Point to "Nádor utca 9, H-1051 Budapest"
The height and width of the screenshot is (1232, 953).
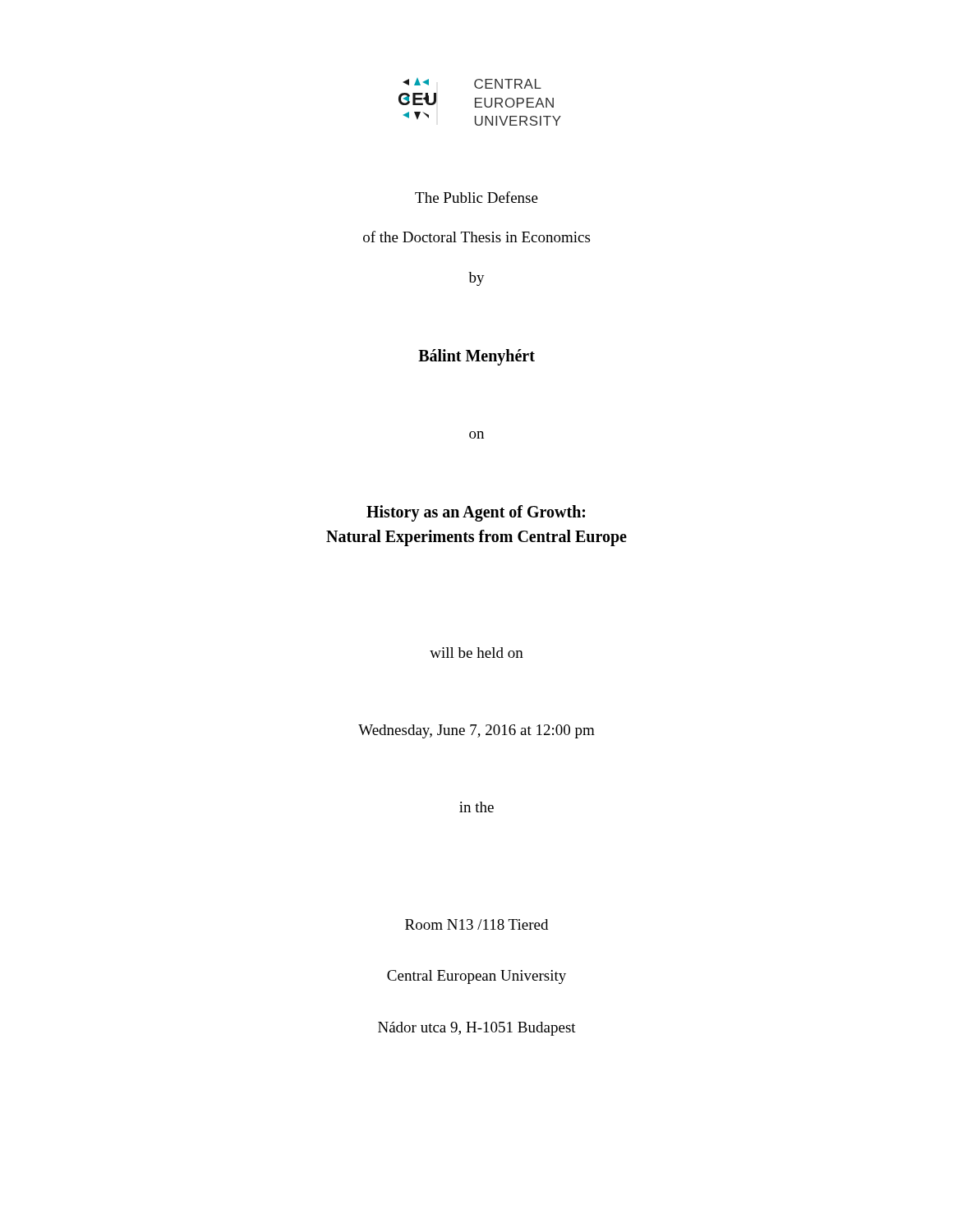tap(476, 1027)
